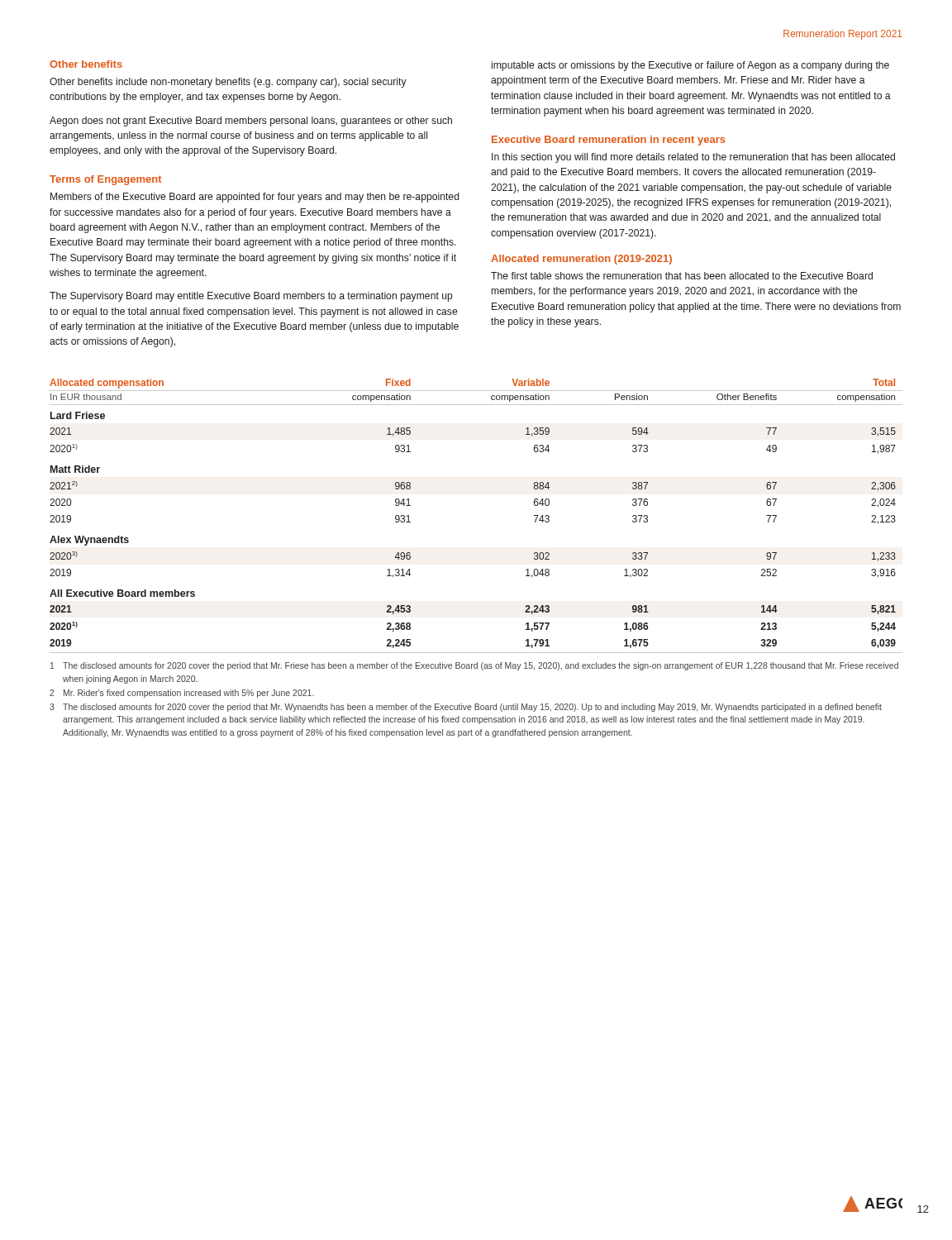
Task: Find the table
Action: 476,515
